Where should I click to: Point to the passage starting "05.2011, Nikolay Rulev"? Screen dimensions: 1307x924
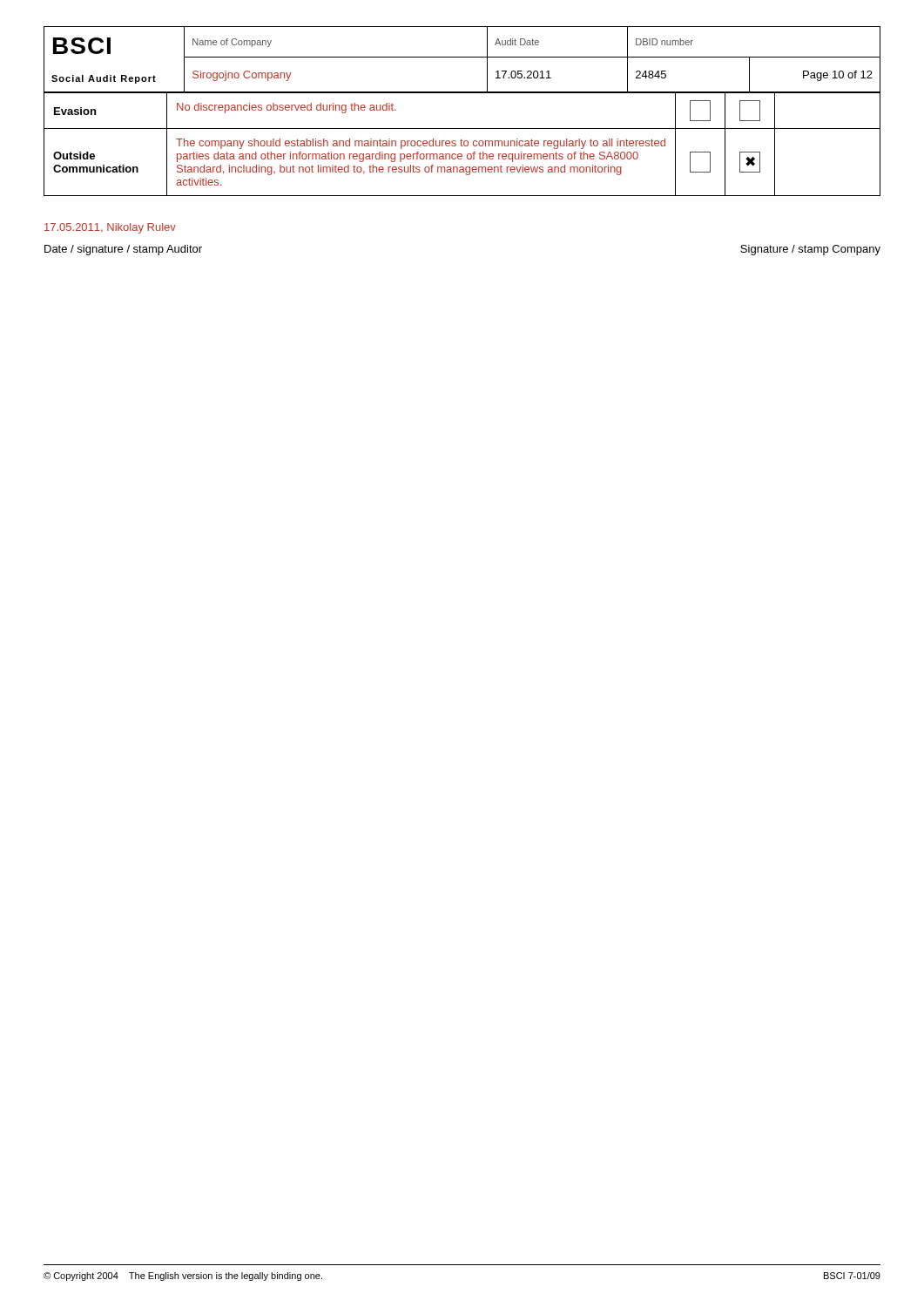110,227
